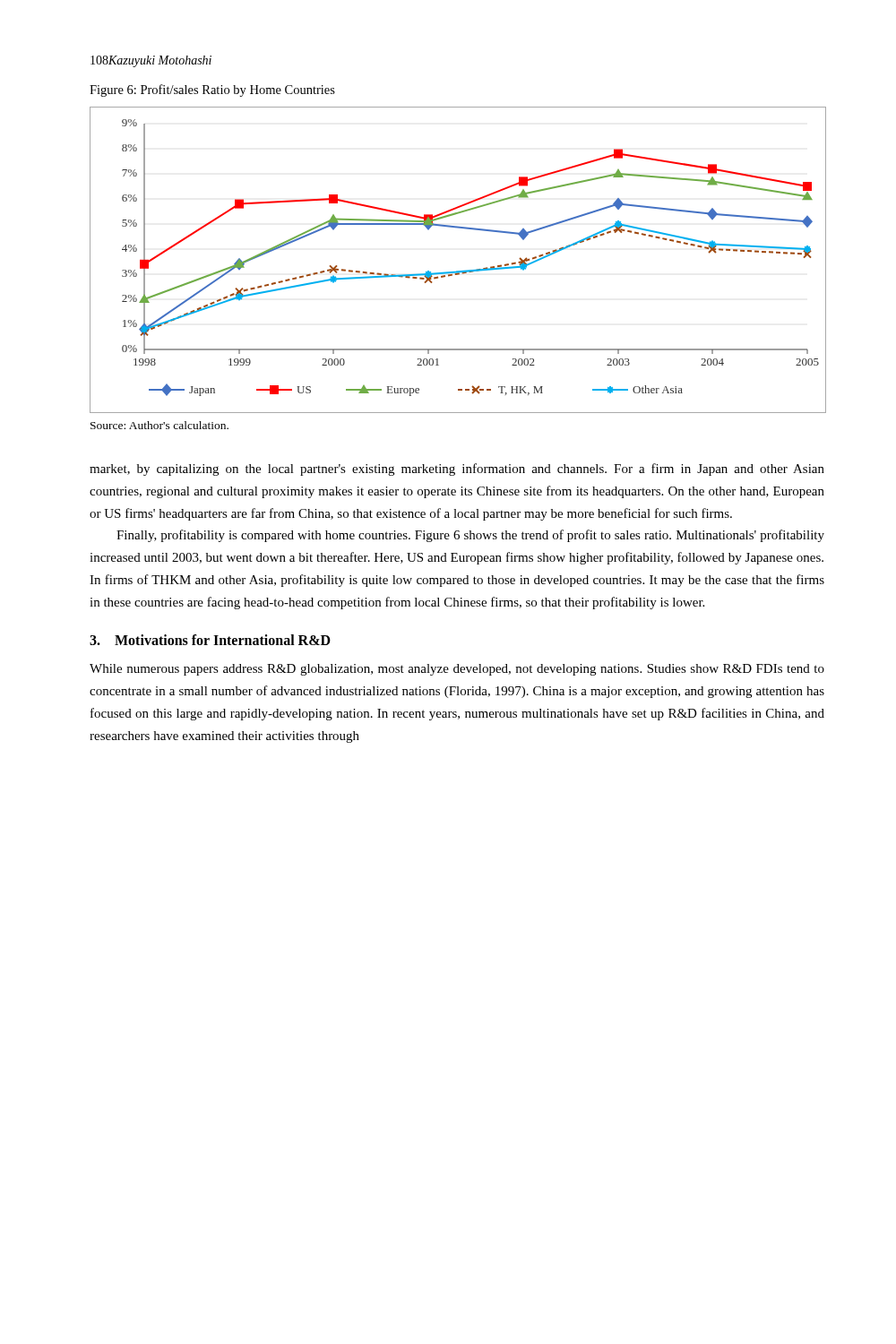Point to the element starting "While numerous papers address R&D globalization, most"
The width and height of the screenshot is (896, 1344).
pyautogui.click(x=457, y=702)
